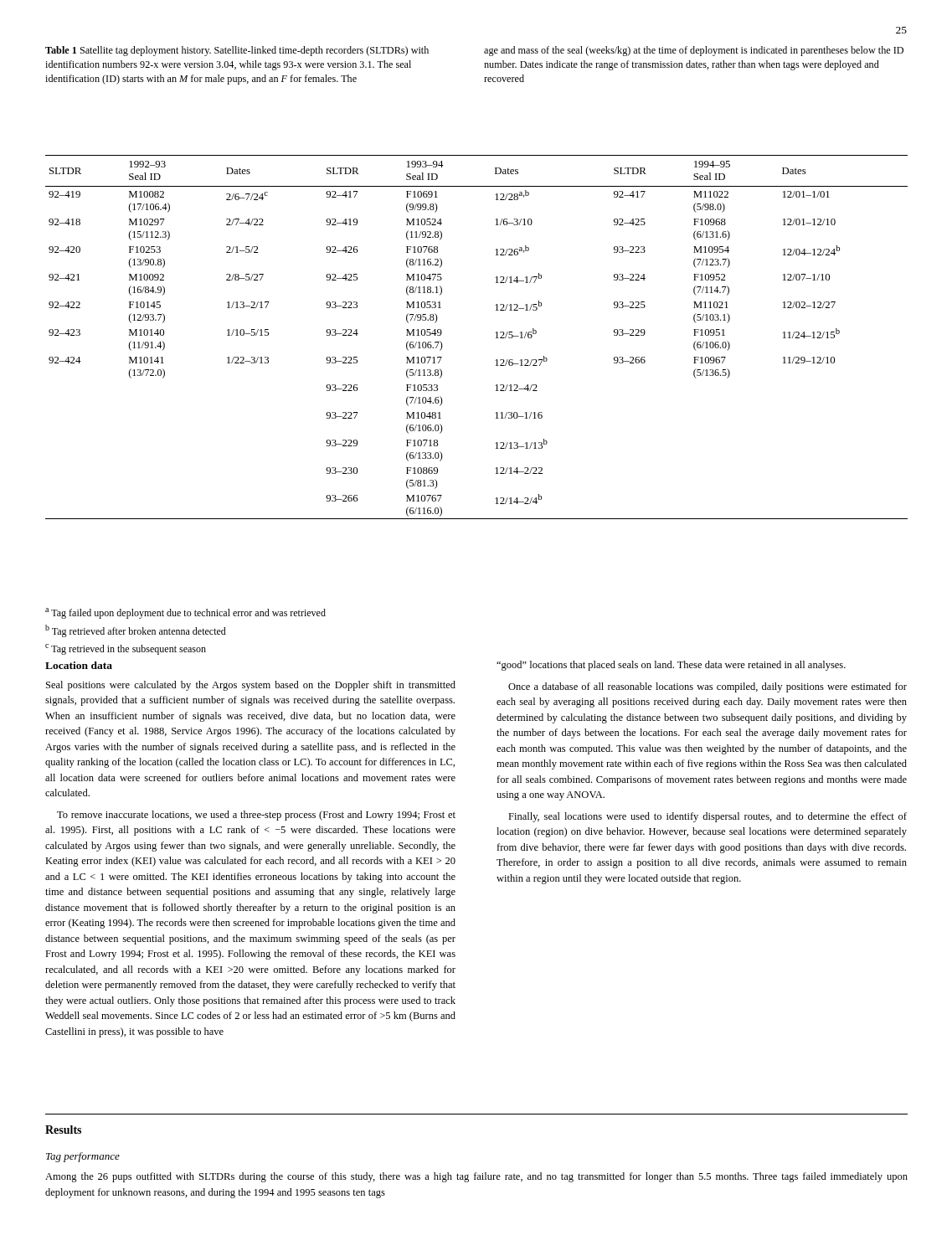Locate the text block containing "“good” locations that placed"
952x1256 pixels.
click(x=702, y=772)
